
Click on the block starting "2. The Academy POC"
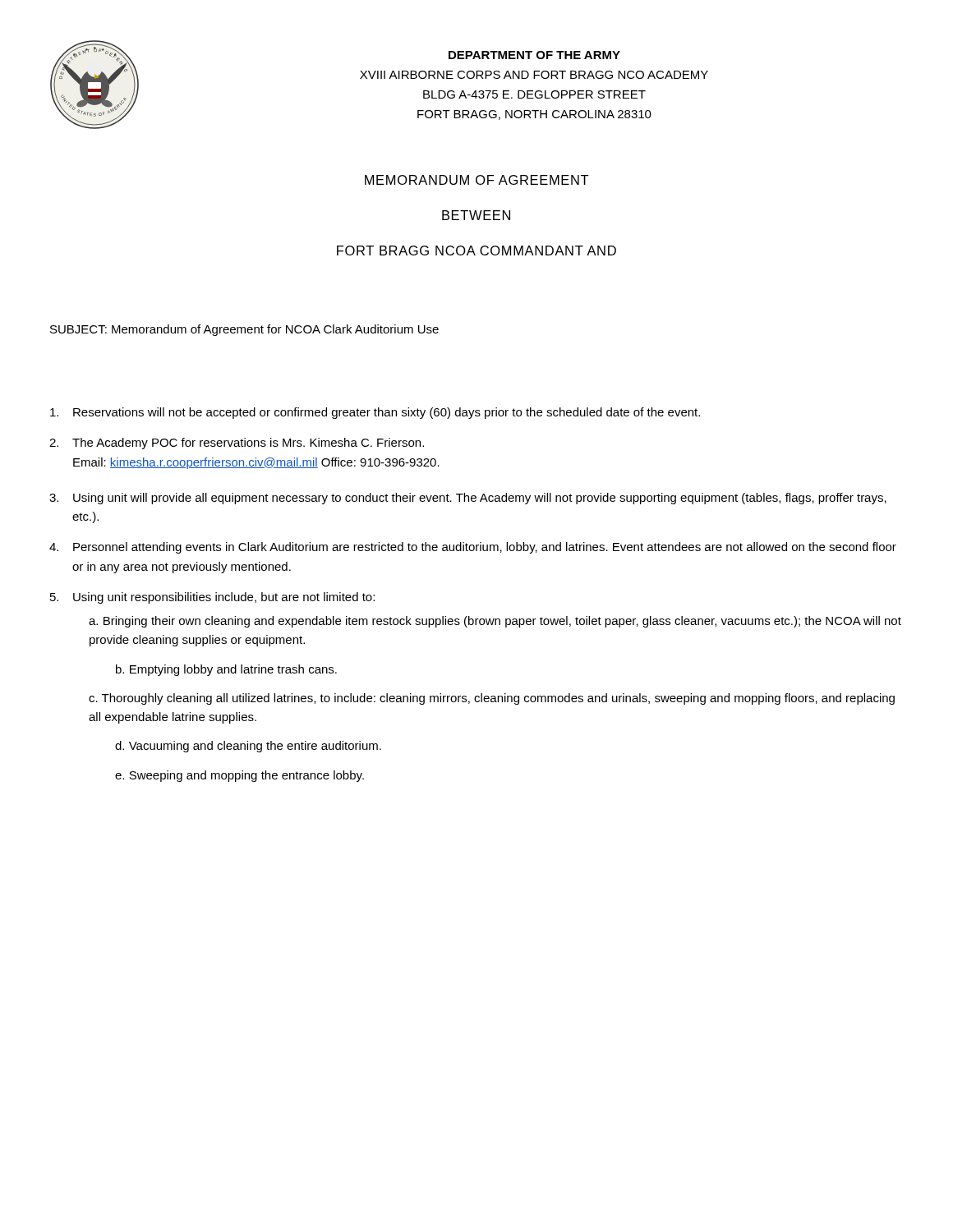237,444
